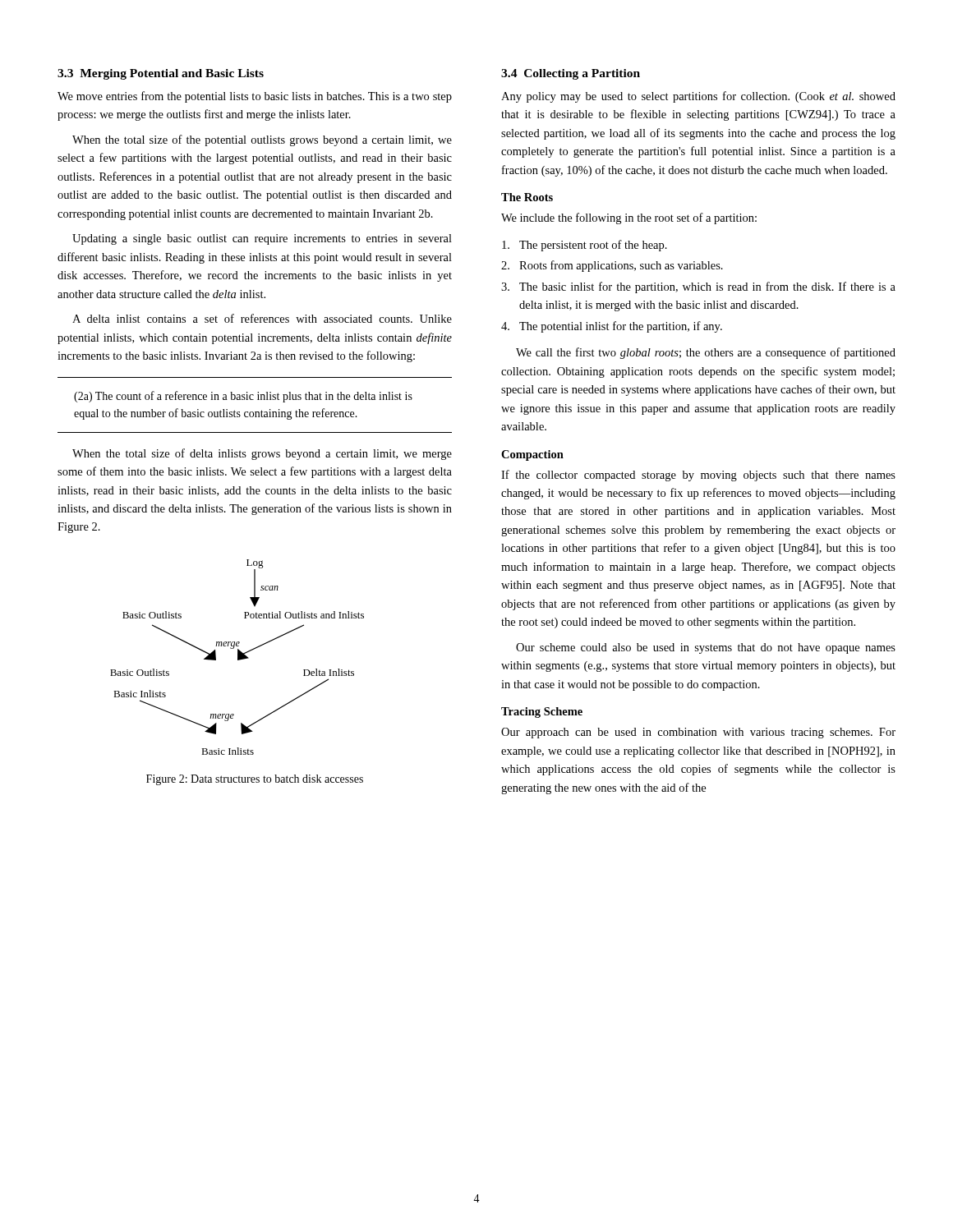
Task: Click the passage that begins "We call the first"
Action: click(698, 390)
